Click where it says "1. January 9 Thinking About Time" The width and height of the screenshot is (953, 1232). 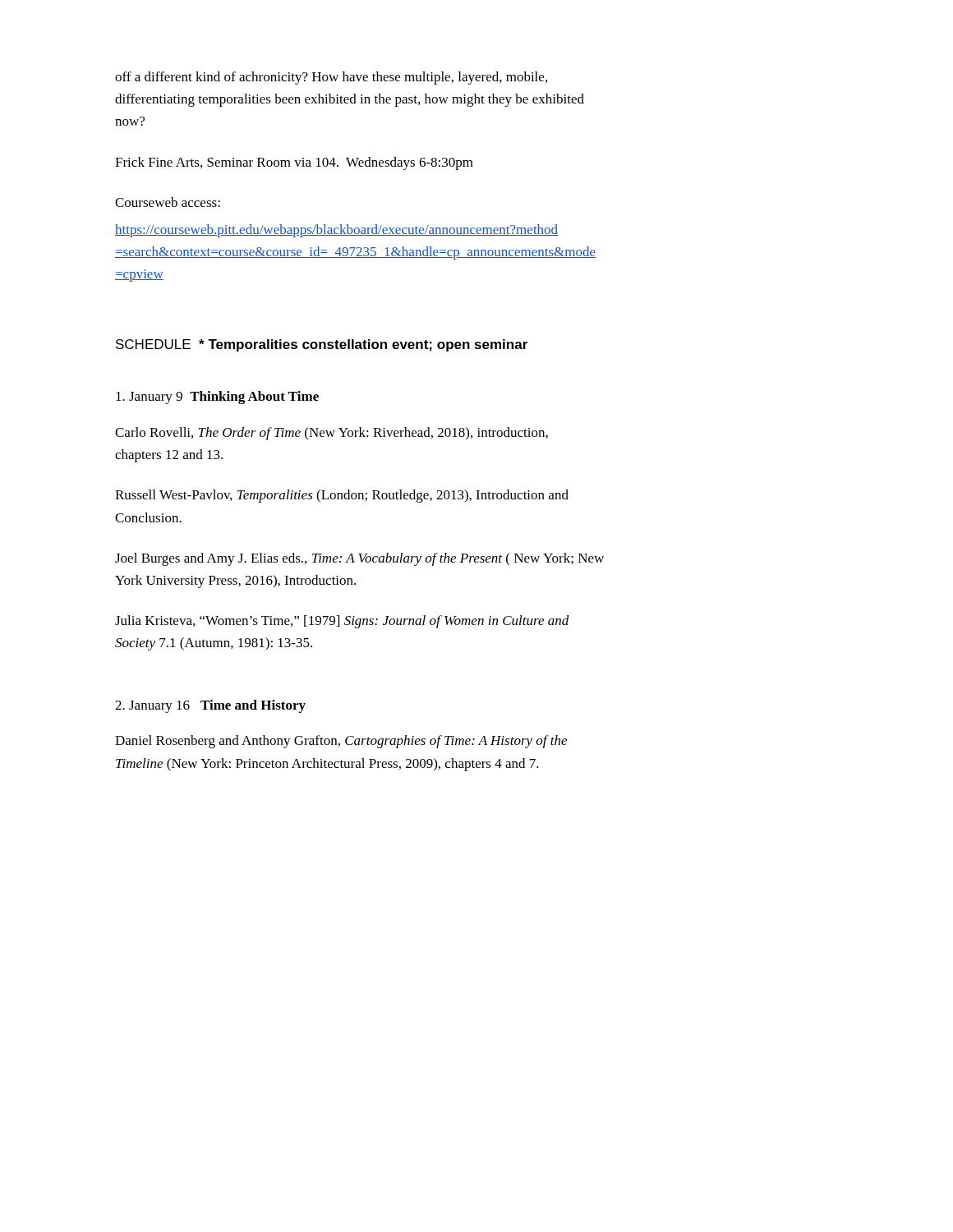coord(217,397)
